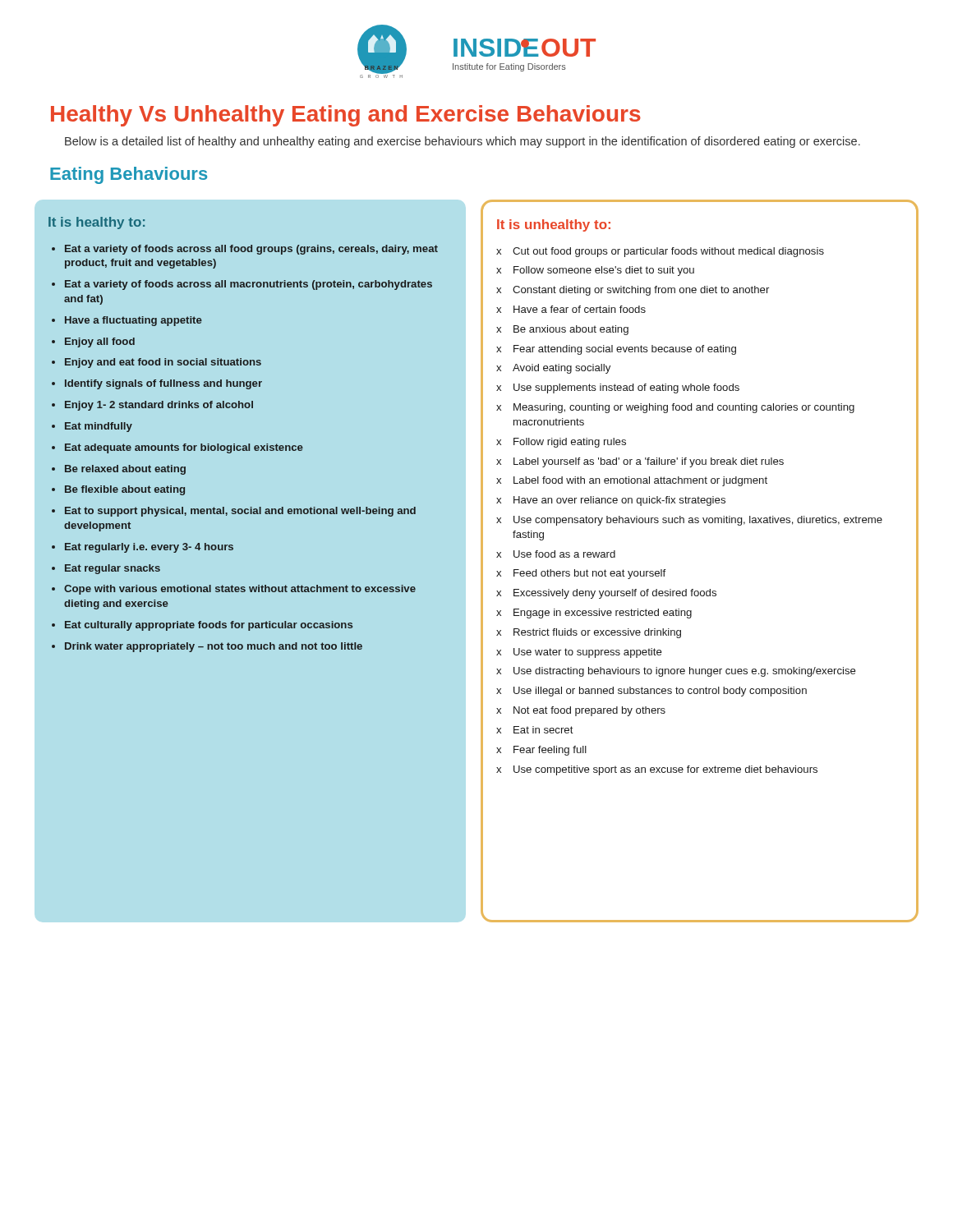953x1232 pixels.
Task: Find the block on this page that starts "Enjoy and eat food"
Action: point(163,362)
